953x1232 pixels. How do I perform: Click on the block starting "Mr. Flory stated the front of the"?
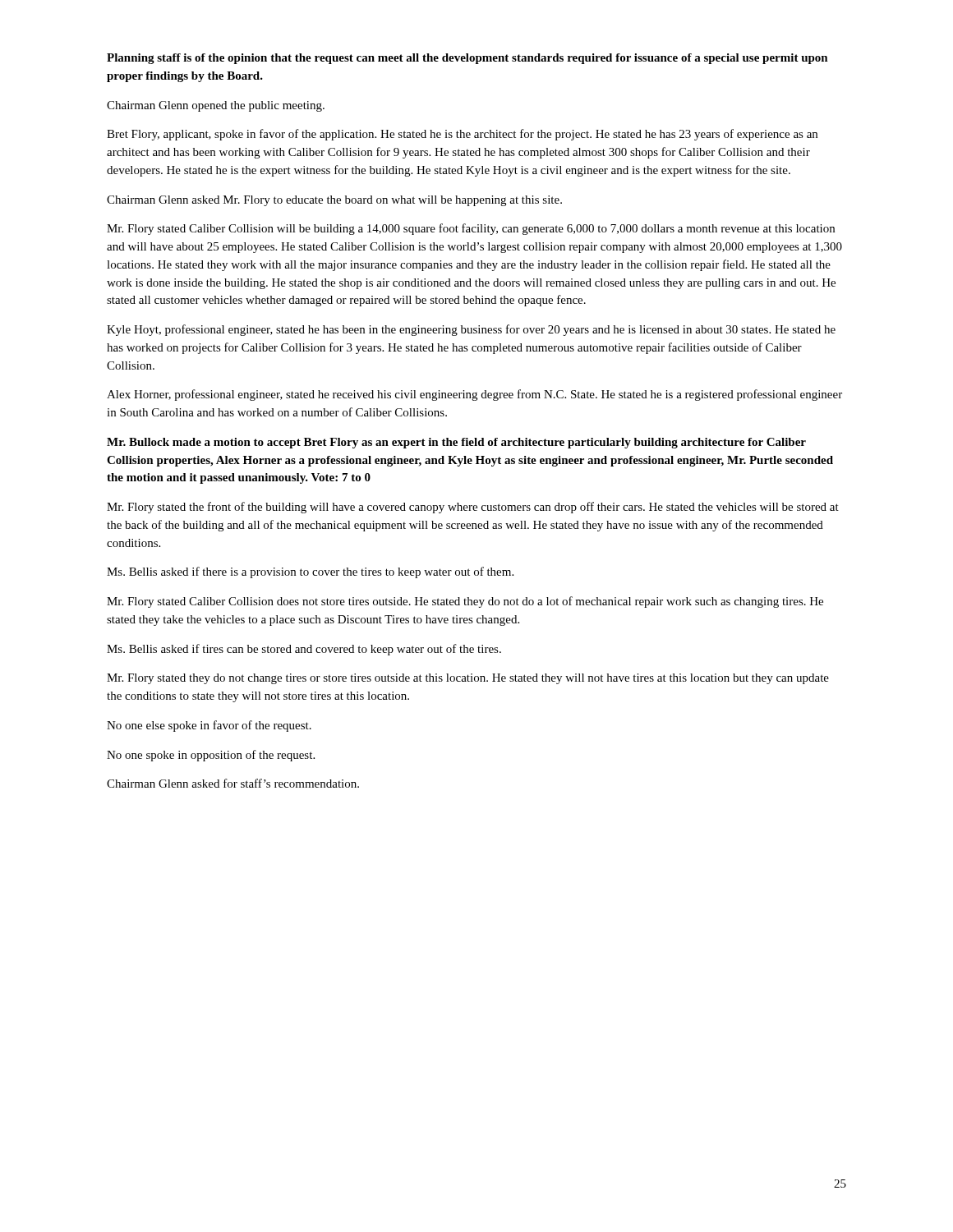(473, 525)
